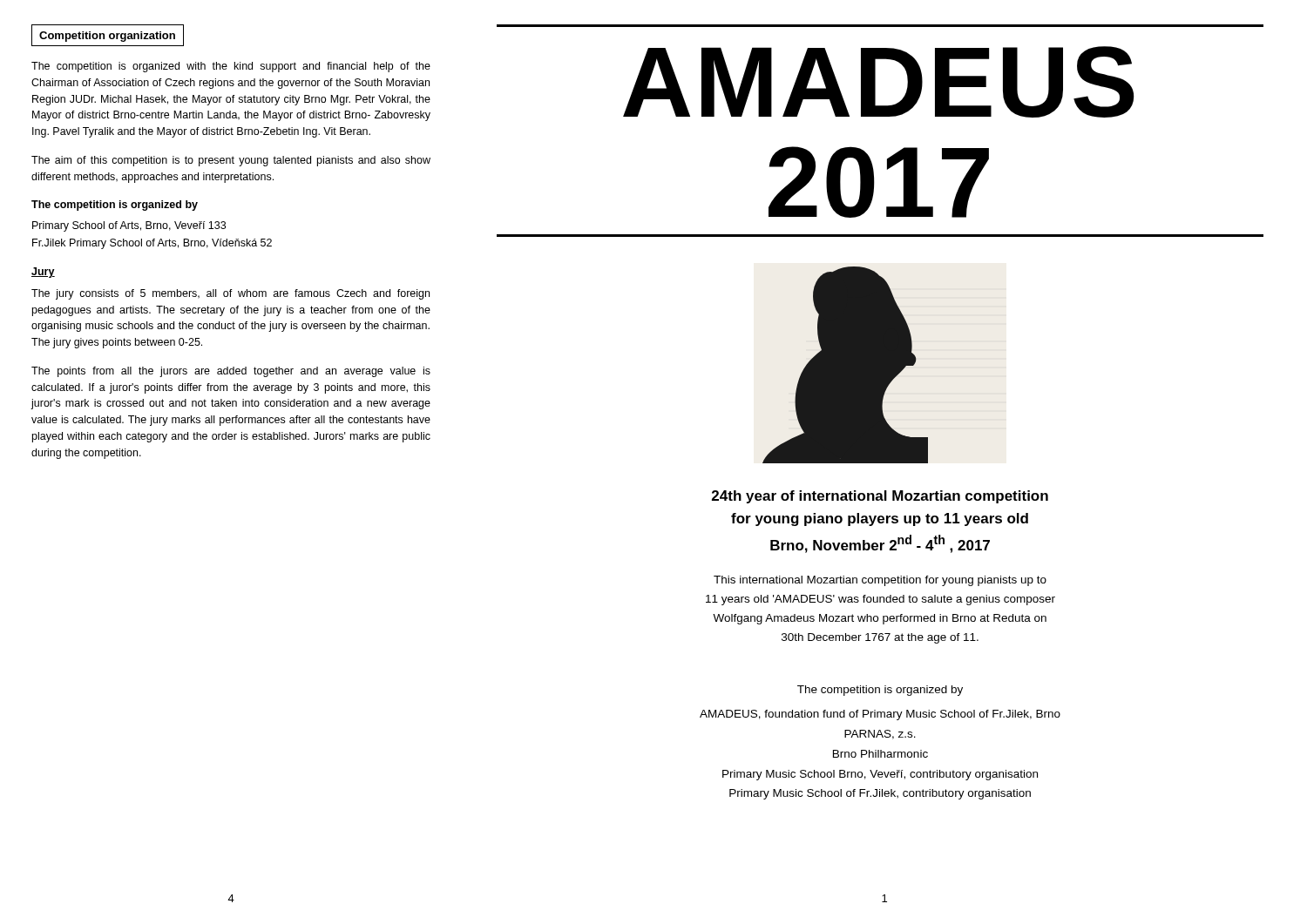
Task: Find a illustration
Action: click(x=880, y=363)
